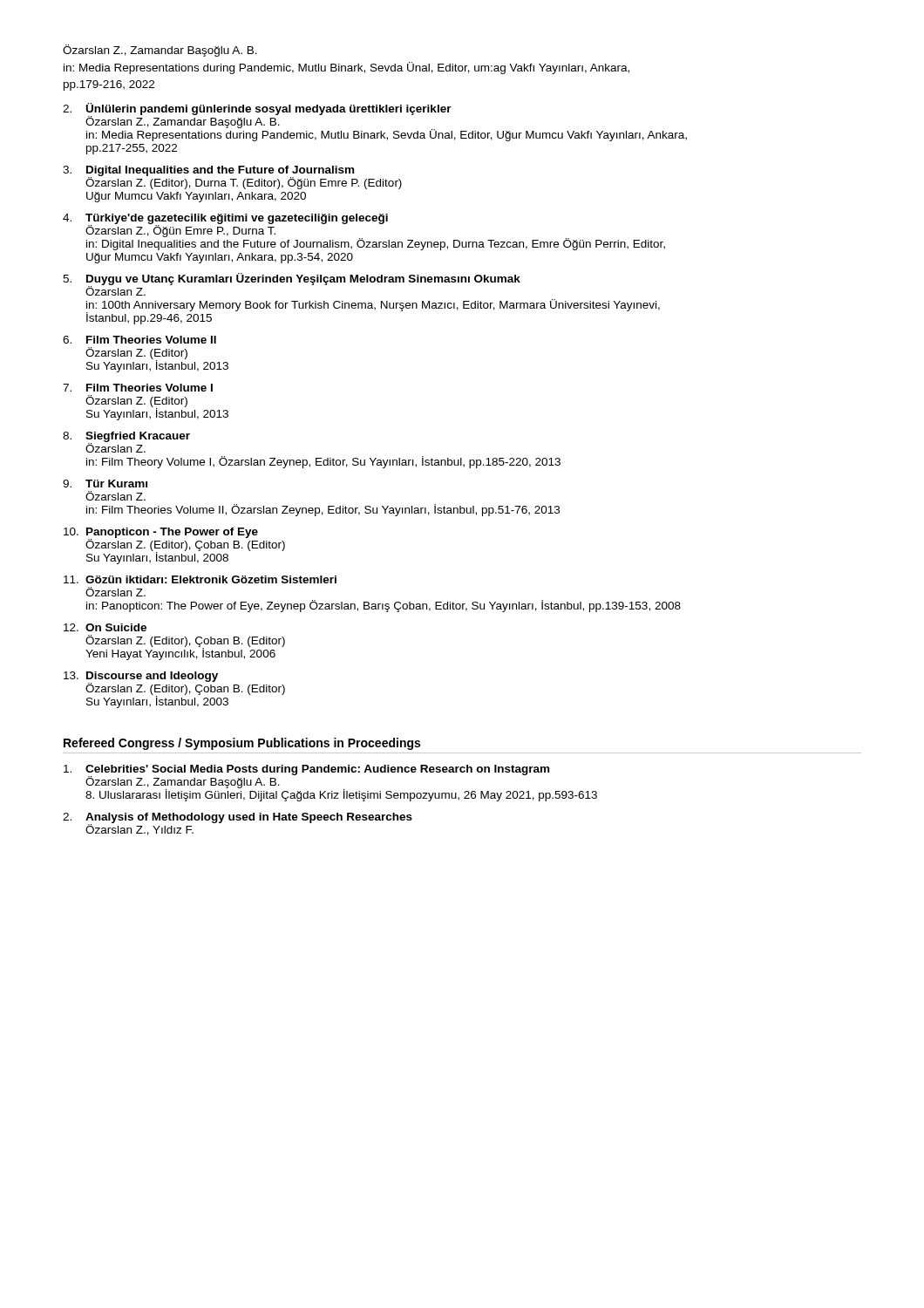Locate the passage starting "10. Panopticon - The Power of Eye"
Screen dimensions: 1308x924
coord(174,546)
